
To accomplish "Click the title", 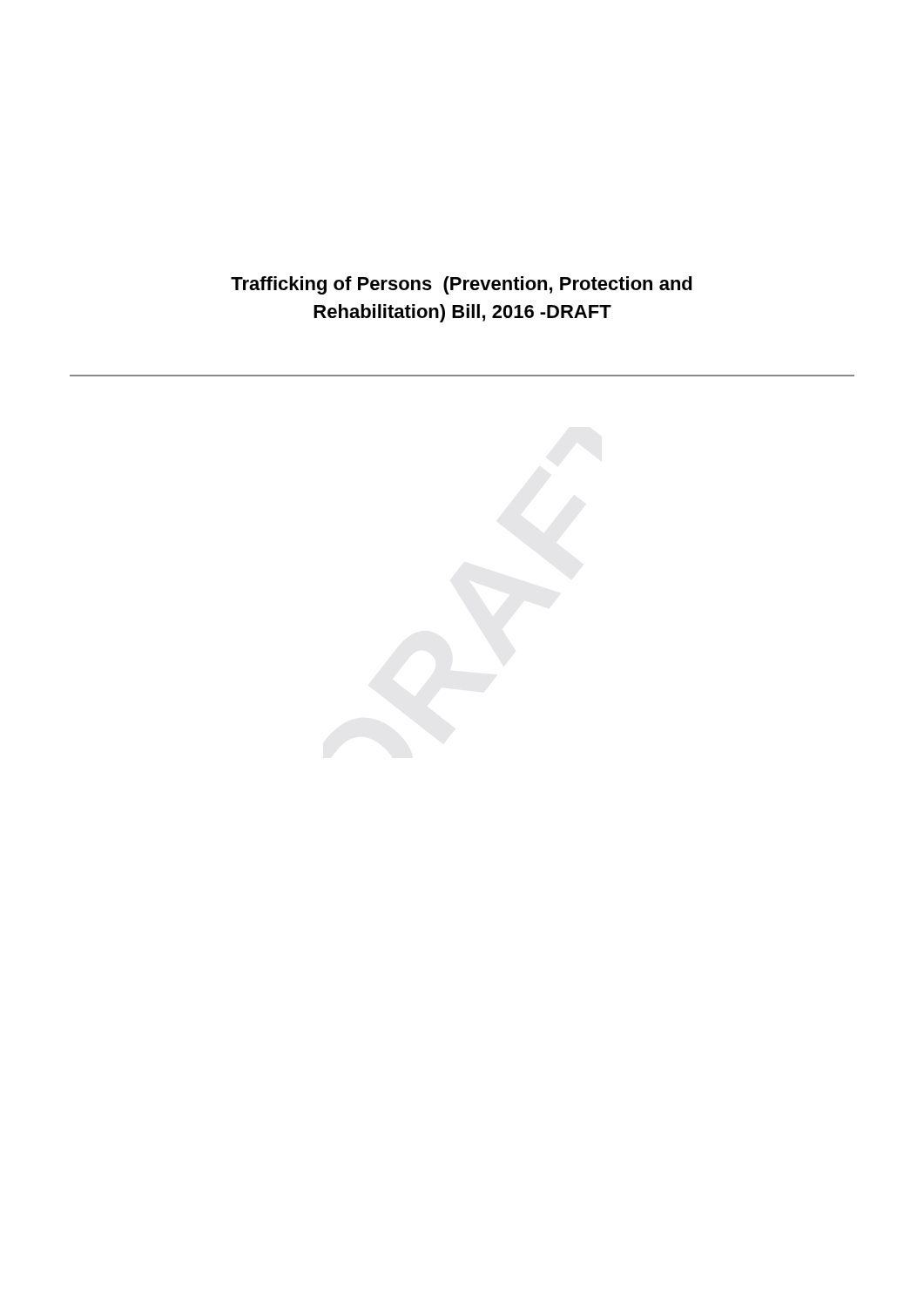I will [x=462, y=298].
